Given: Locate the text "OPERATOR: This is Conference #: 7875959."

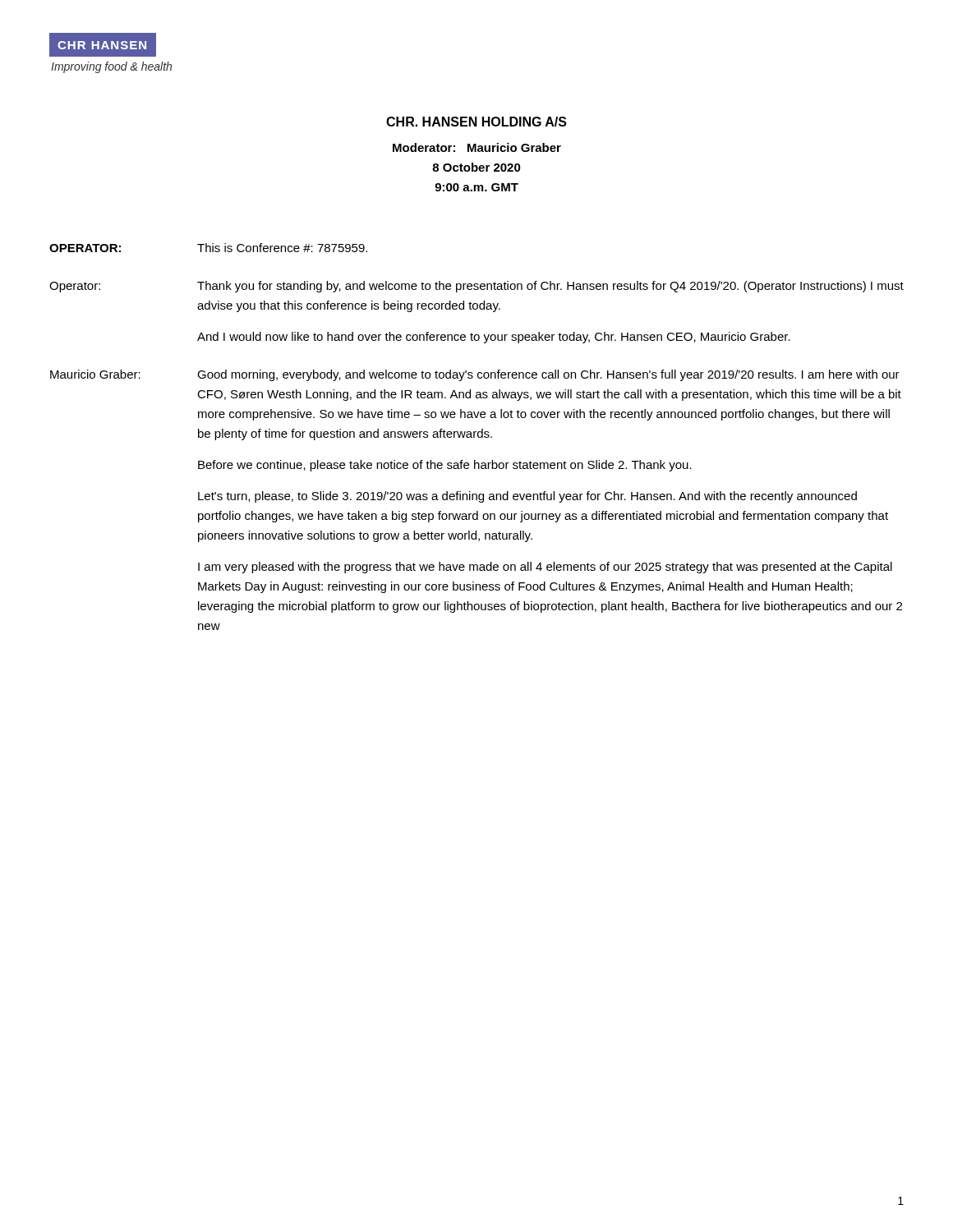Looking at the screenshot, I should click(208, 248).
